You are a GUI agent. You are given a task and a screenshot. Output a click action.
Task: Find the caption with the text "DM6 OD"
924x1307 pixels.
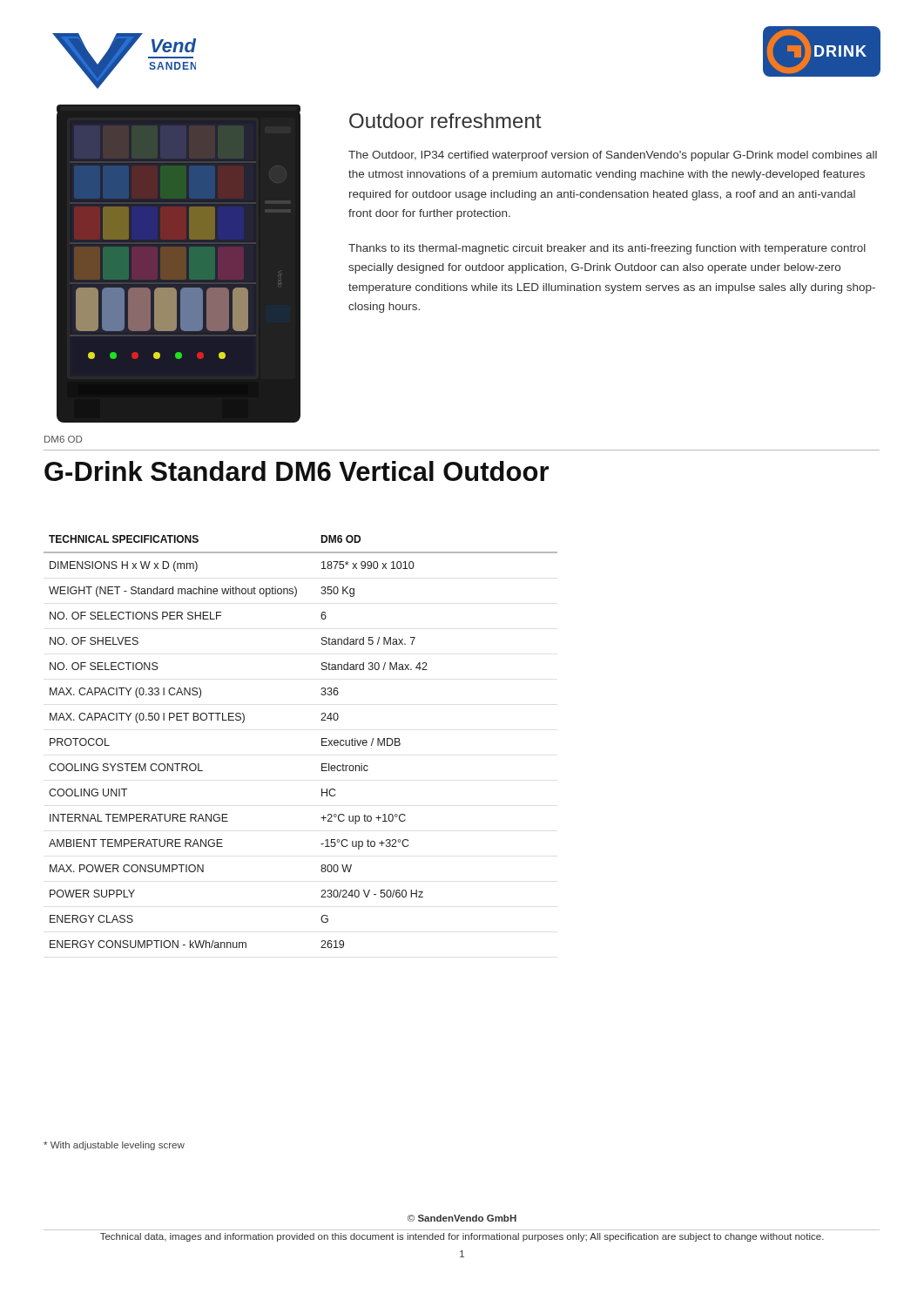tap(63, 439)
